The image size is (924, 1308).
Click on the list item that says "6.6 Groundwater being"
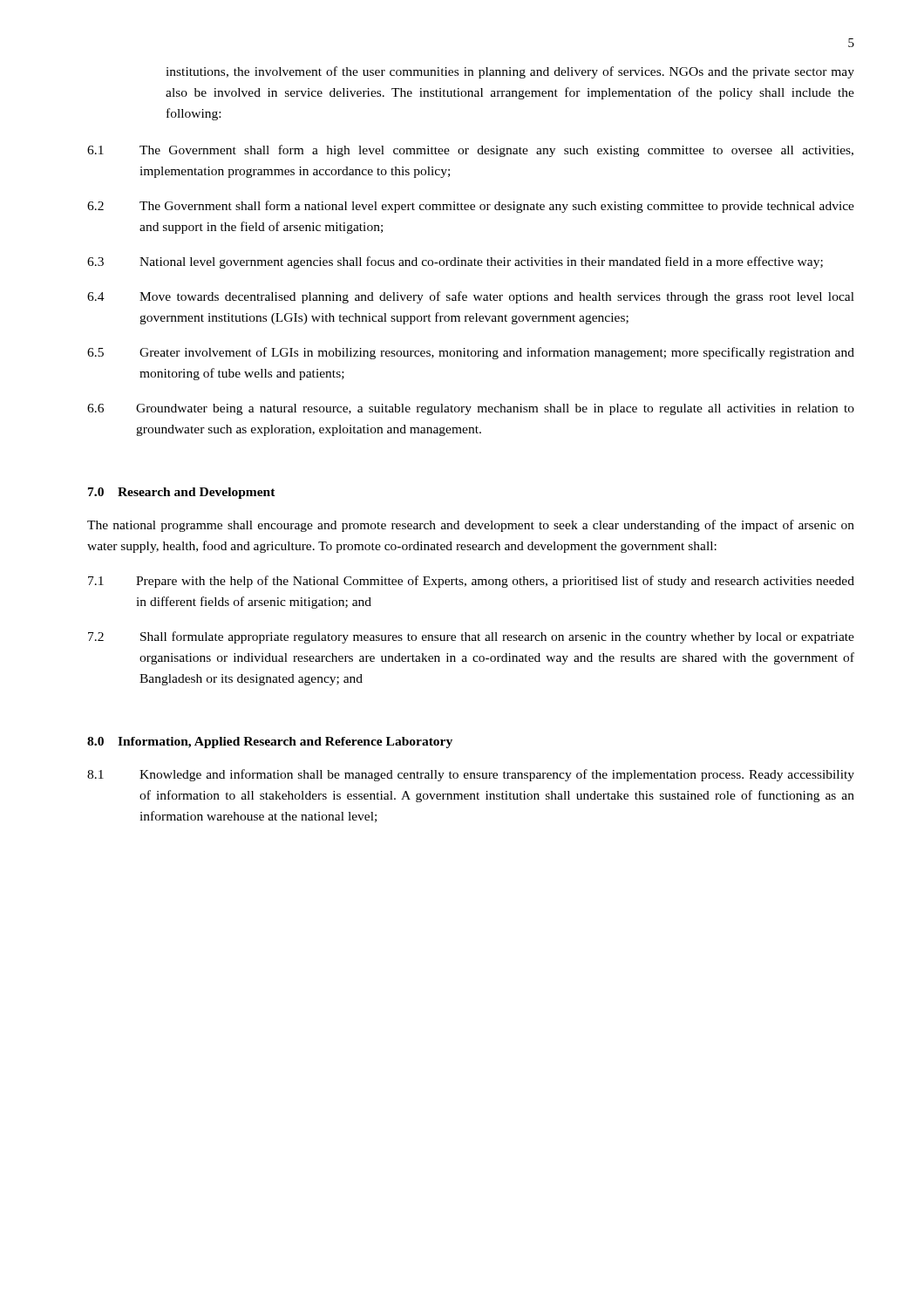471,419
